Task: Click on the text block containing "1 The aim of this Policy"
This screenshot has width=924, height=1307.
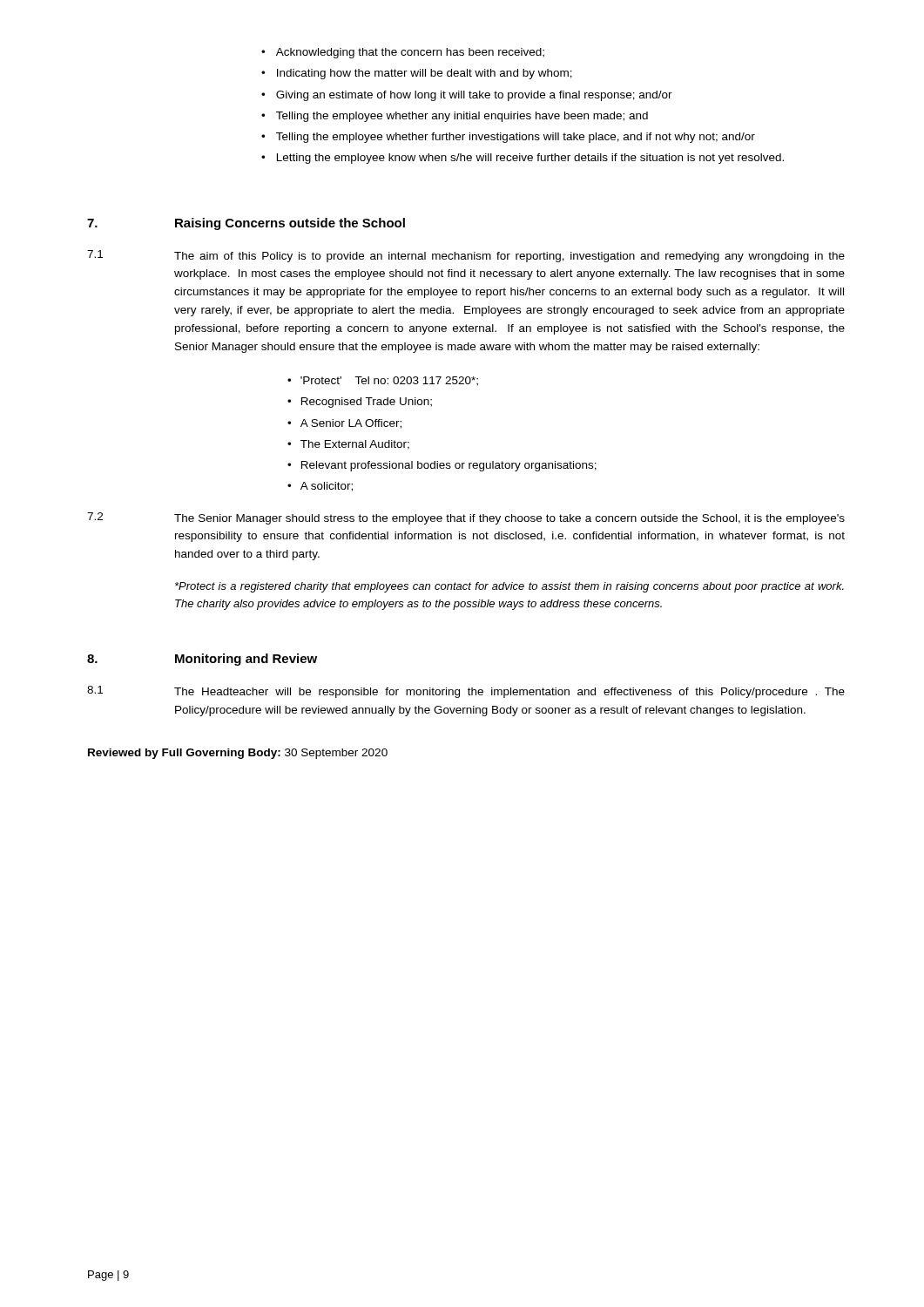Action: tap(466, 302)
